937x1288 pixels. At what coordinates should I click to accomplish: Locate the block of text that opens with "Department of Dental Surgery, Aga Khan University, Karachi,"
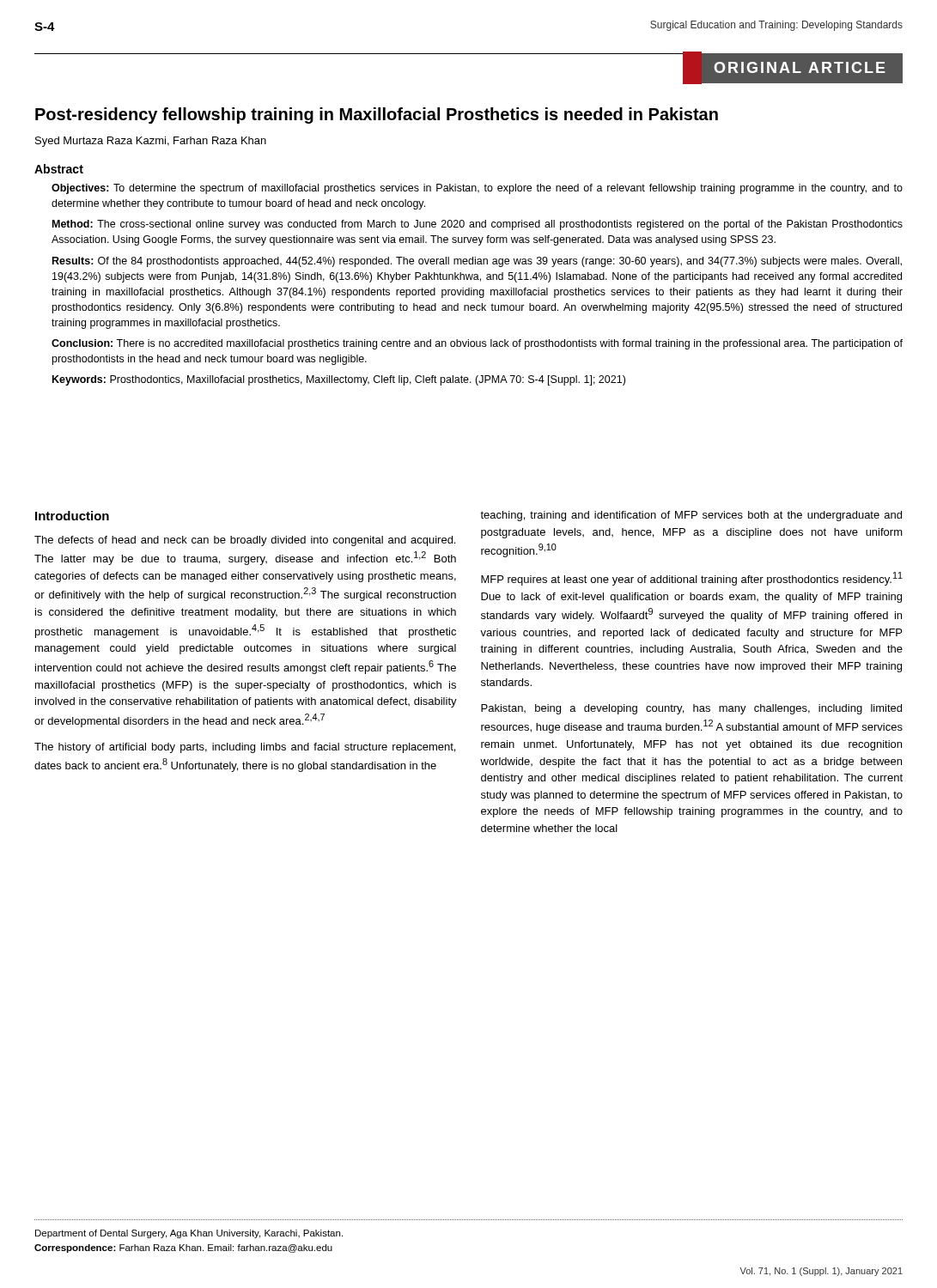pyautogui.click(x=189, y=1240)
